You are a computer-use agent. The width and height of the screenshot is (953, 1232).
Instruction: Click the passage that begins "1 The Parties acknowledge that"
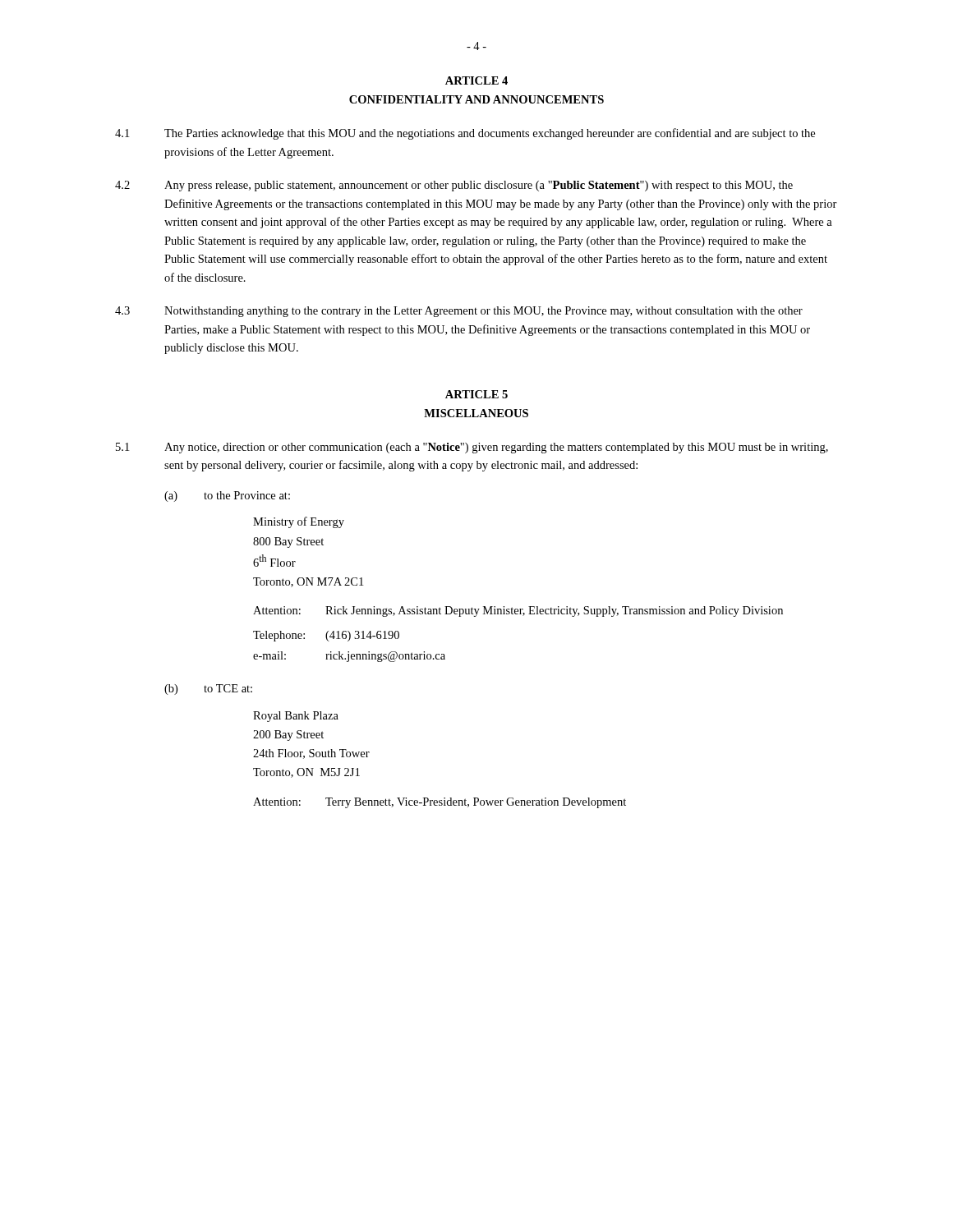point(476,143)
